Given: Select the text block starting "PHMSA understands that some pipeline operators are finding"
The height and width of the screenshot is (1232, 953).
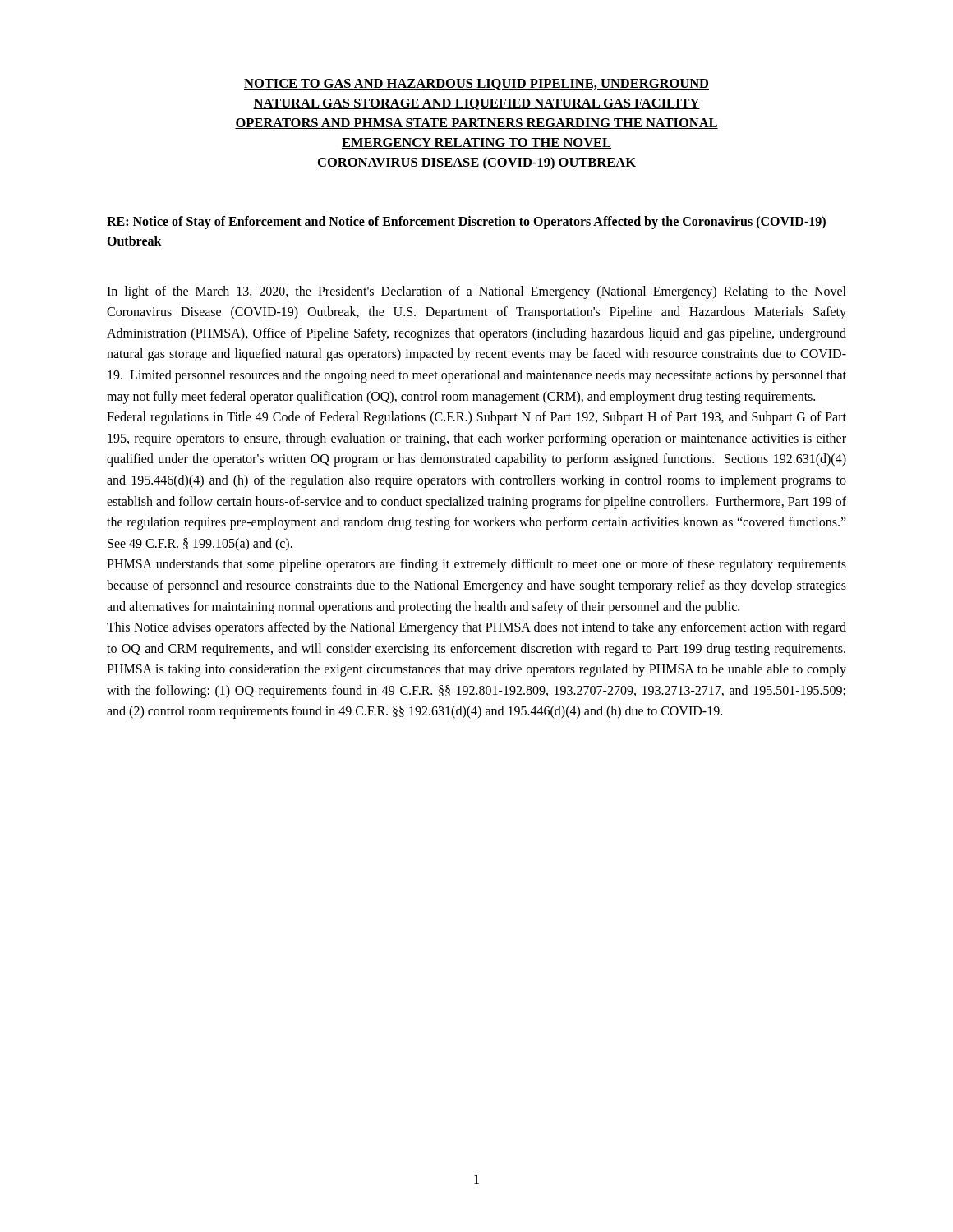Looking at the screenshot, I should pyautogui.click(x=476, y=585).
